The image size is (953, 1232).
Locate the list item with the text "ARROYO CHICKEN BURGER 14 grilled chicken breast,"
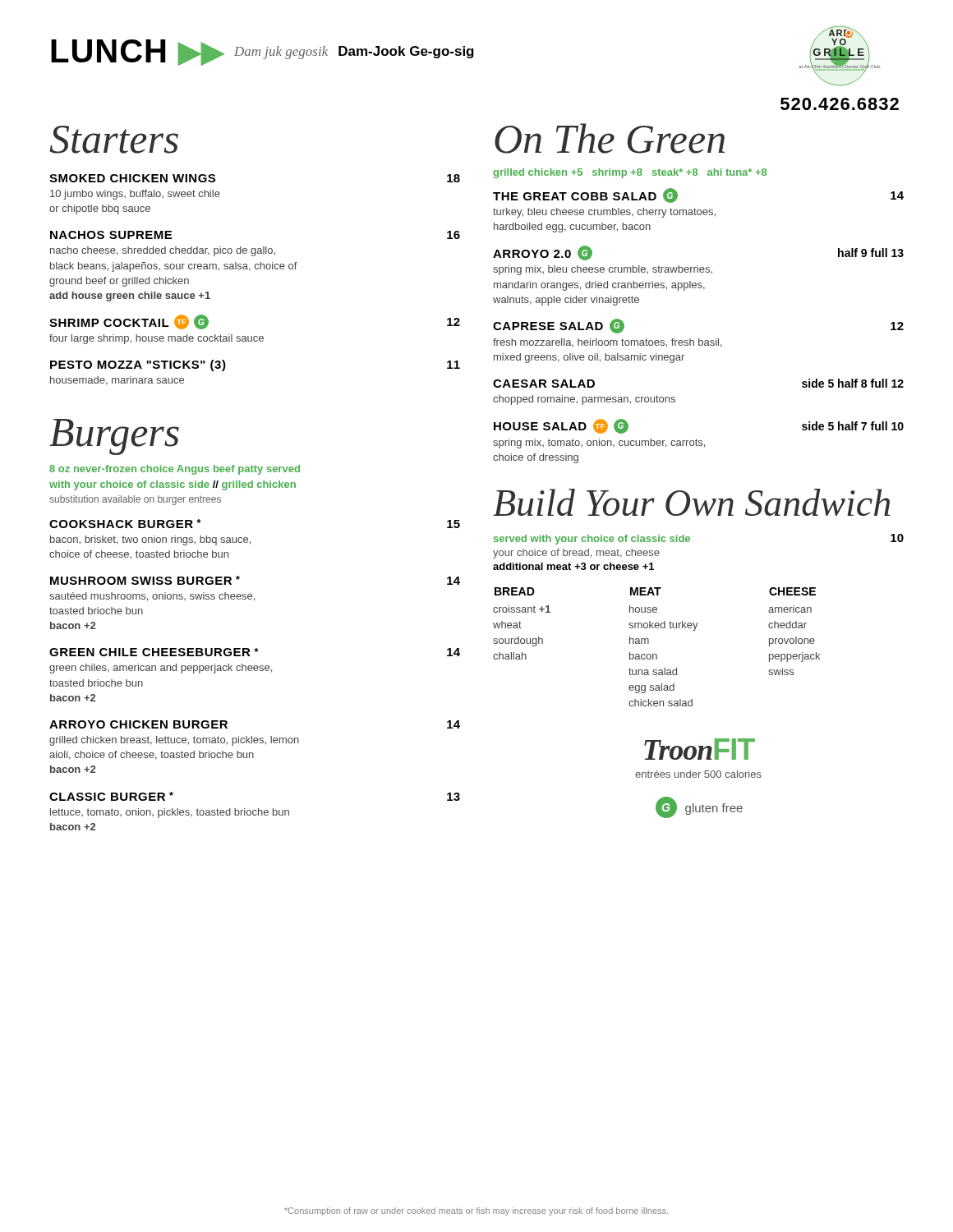255,747
